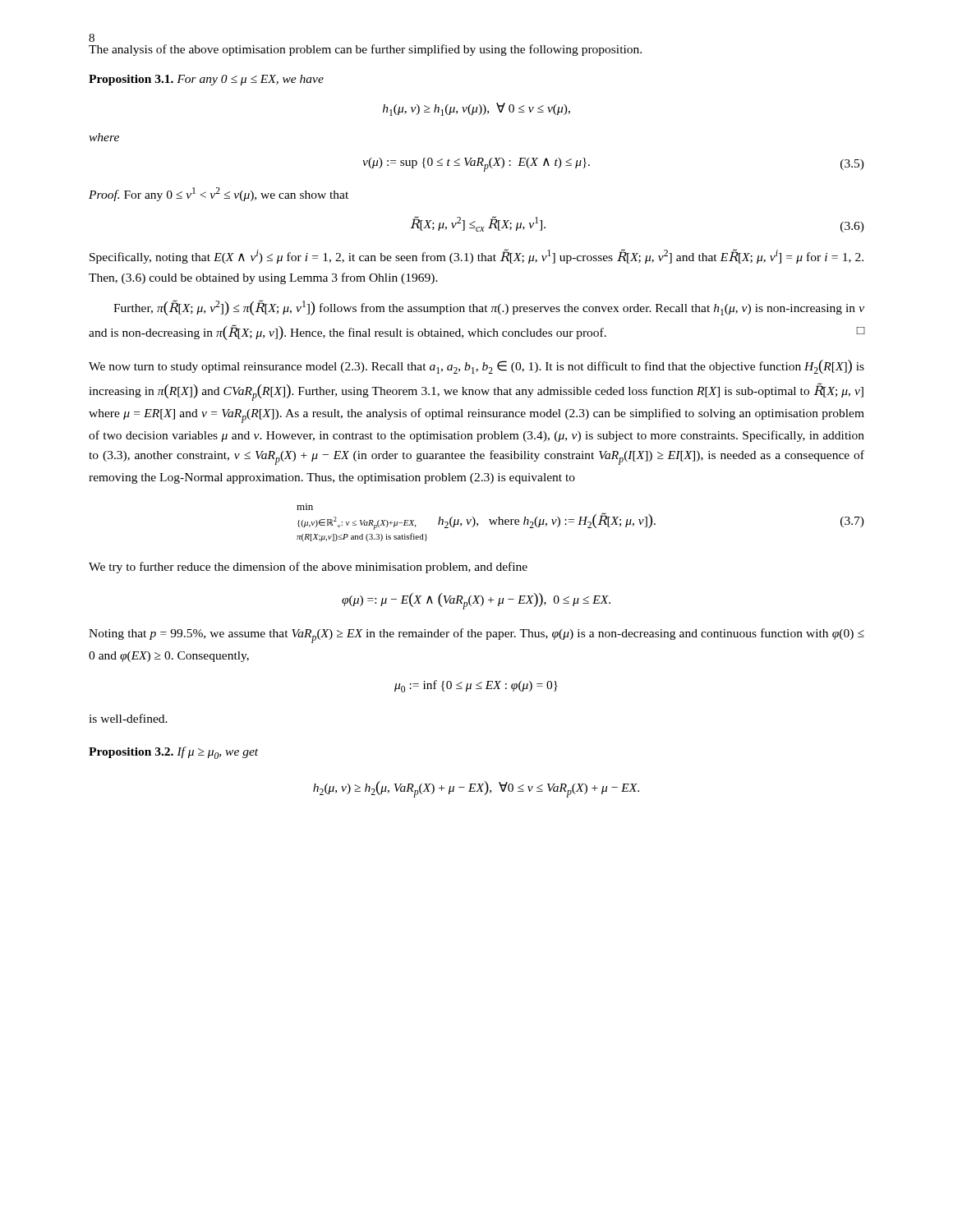953x1232 pixels.
Task: Select the formula that reads "h1(μ, ν) ≥ h1(μ,"
Action: [x=476, y=110]
